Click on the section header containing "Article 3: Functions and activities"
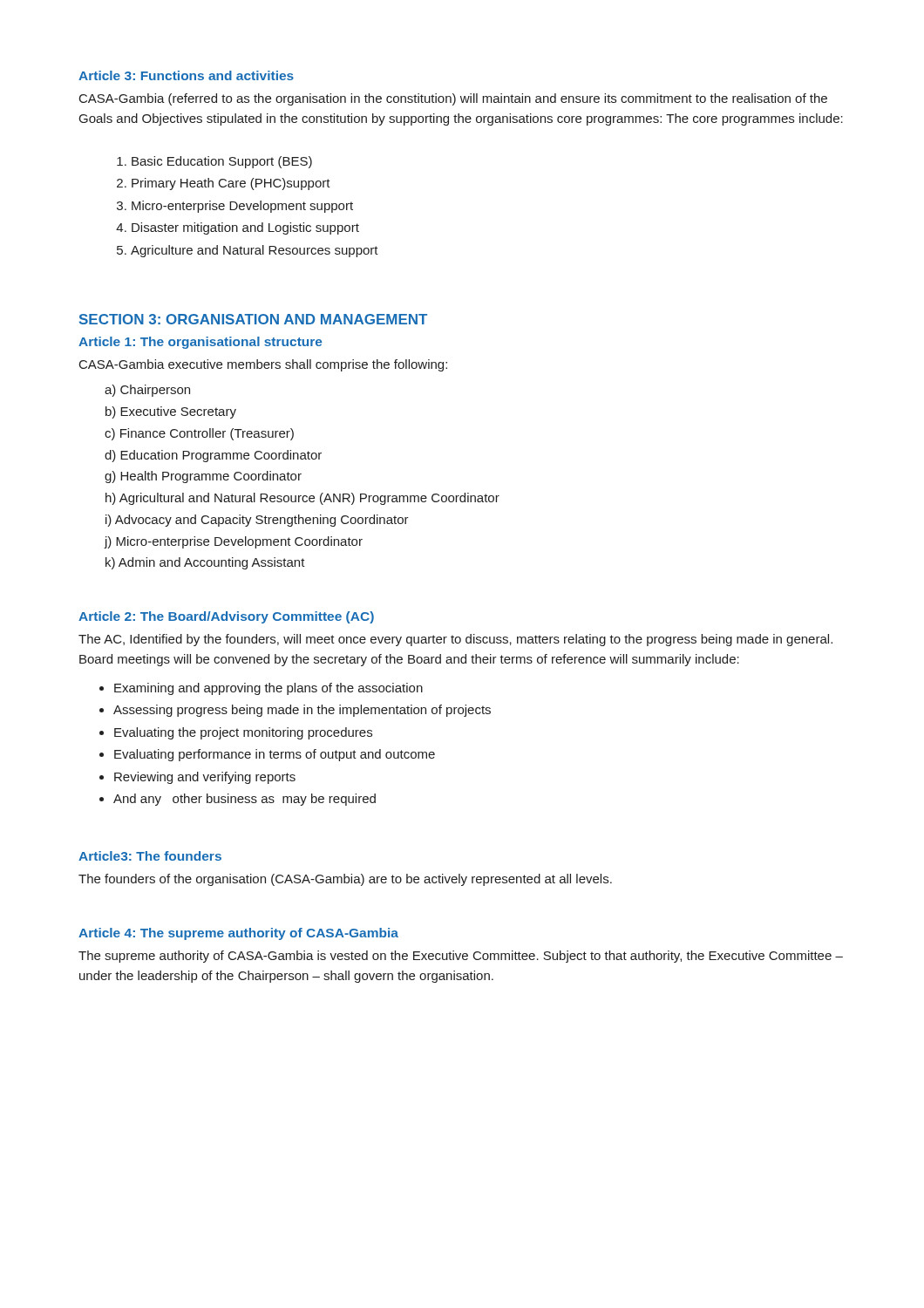Image resolution: width=924 pixels, height=1308 pixels. tap(186, 75)
